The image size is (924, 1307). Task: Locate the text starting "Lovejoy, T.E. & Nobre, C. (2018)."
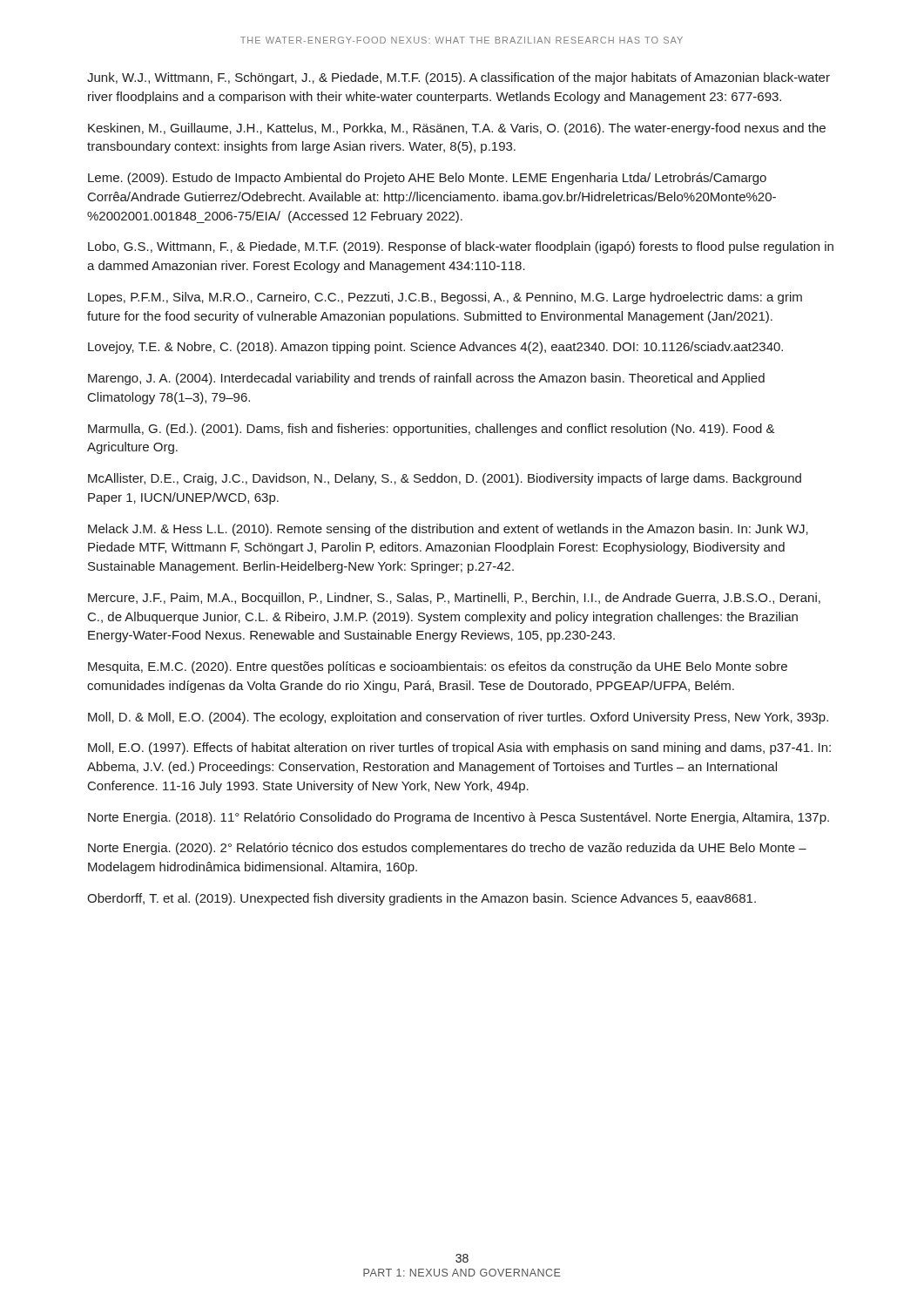(436, 347)
